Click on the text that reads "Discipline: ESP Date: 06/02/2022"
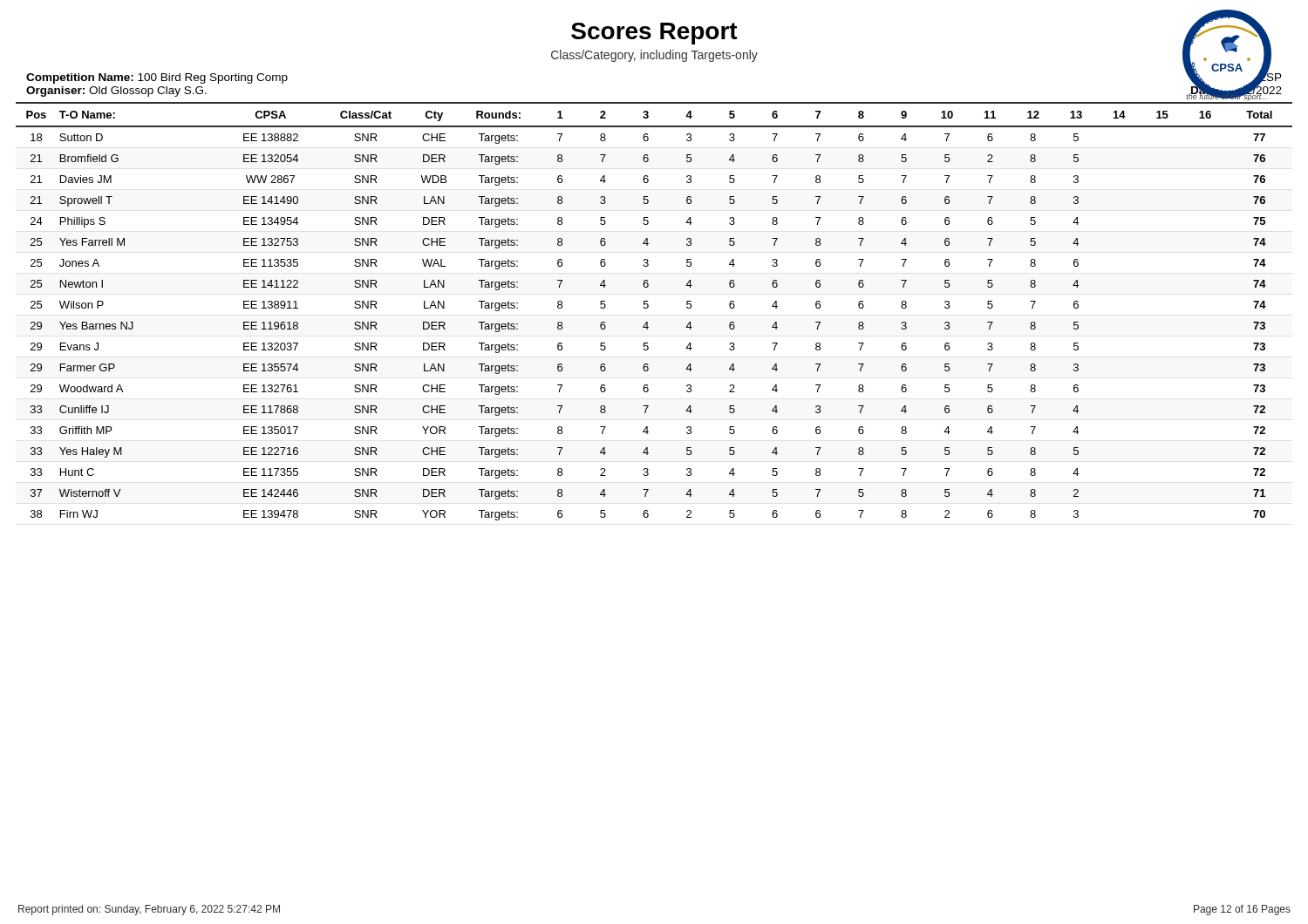 [1236, 84]
